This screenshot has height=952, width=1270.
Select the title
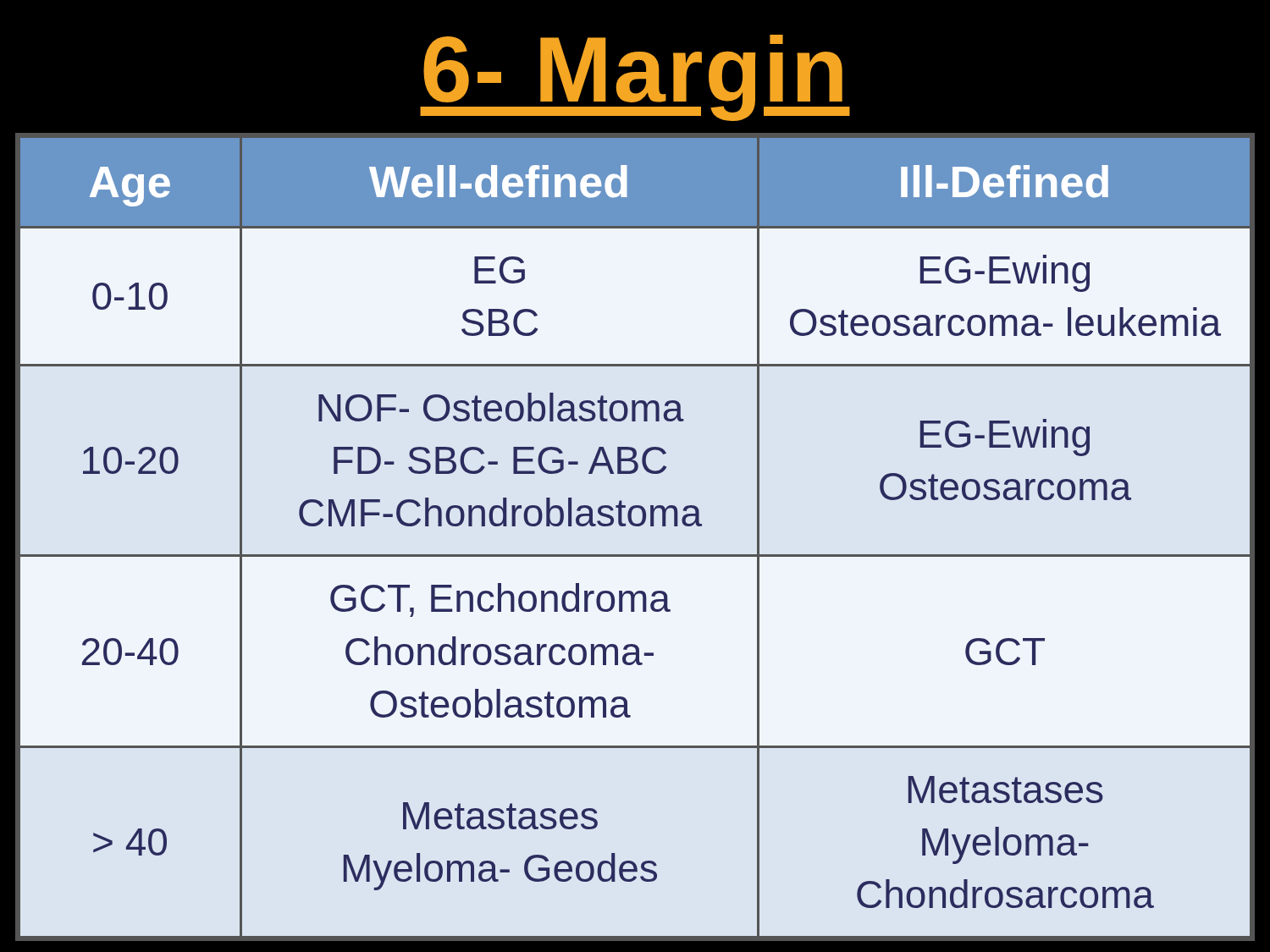point(635,69)
